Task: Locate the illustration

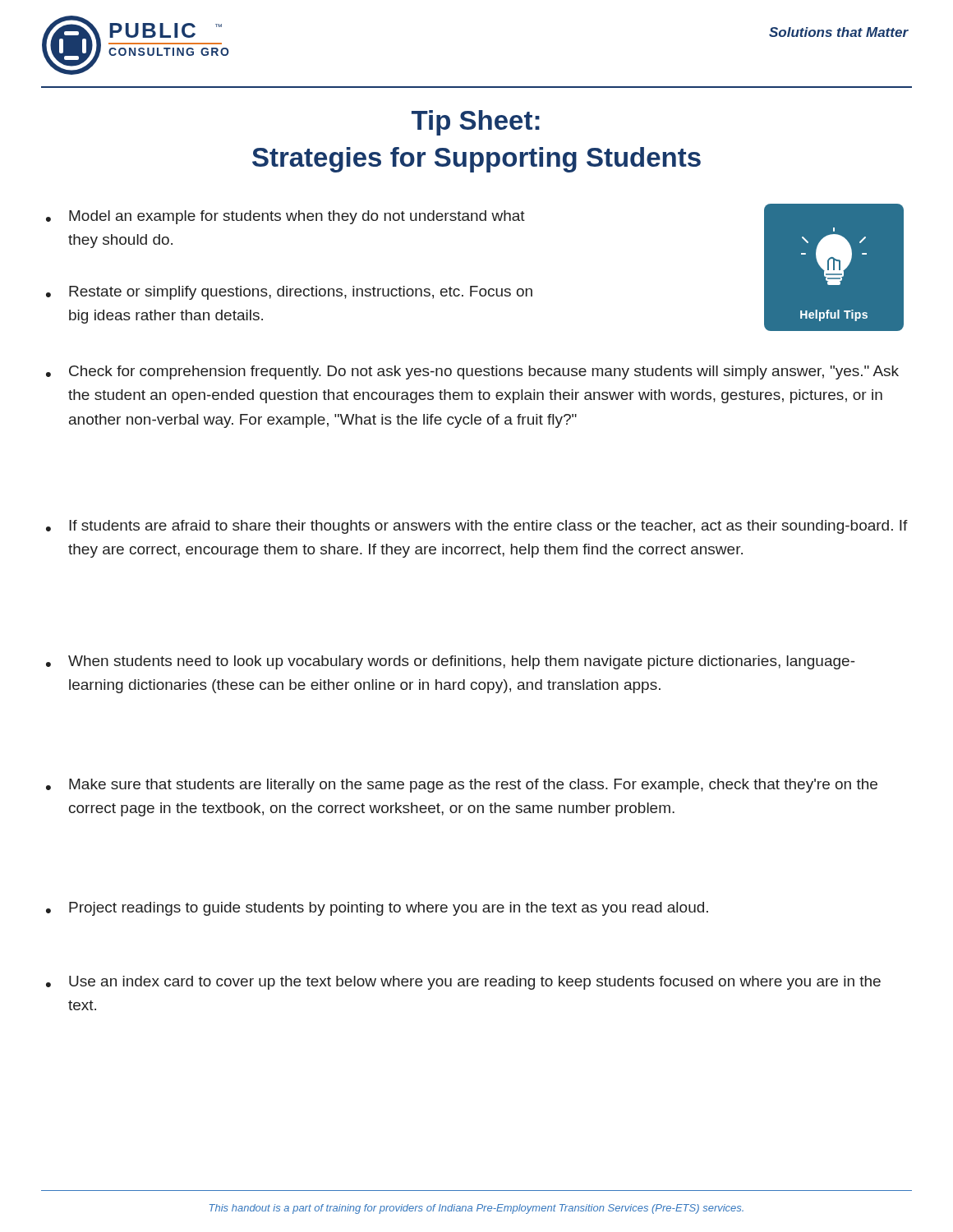Action: pos(836,269)
